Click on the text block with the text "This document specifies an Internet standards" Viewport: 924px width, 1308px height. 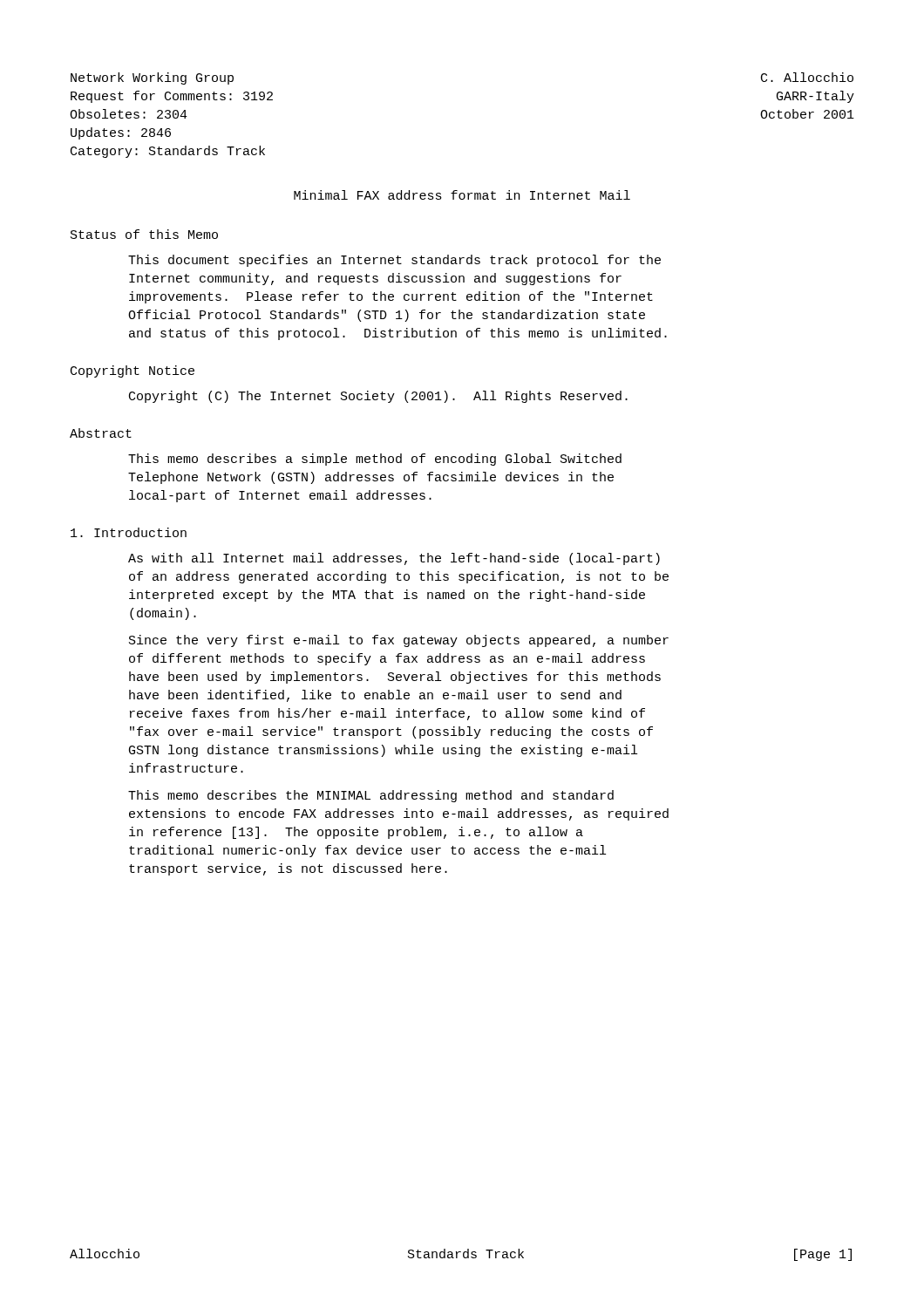tap(387, 298)
